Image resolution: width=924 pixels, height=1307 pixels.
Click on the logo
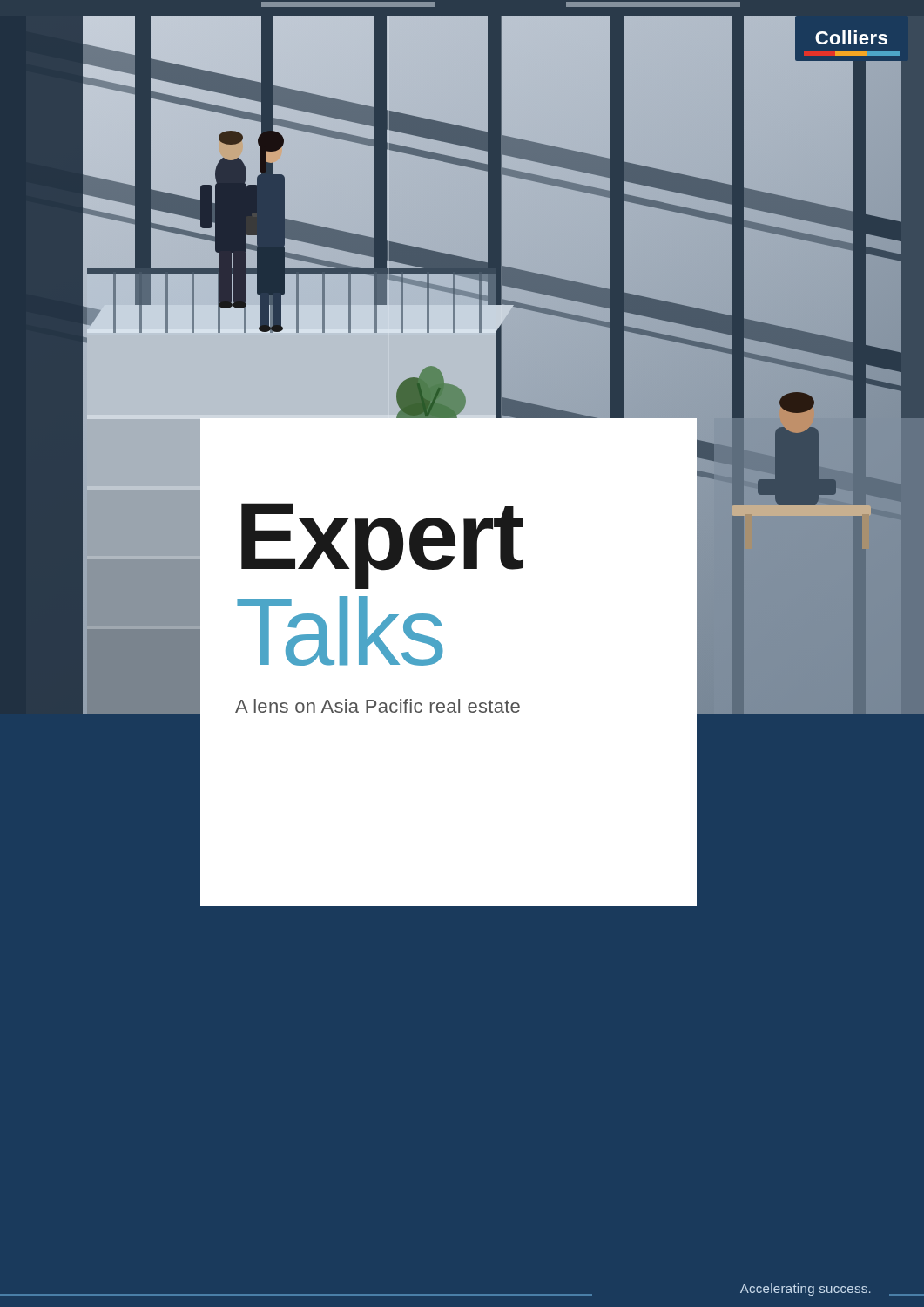point(852,38)
